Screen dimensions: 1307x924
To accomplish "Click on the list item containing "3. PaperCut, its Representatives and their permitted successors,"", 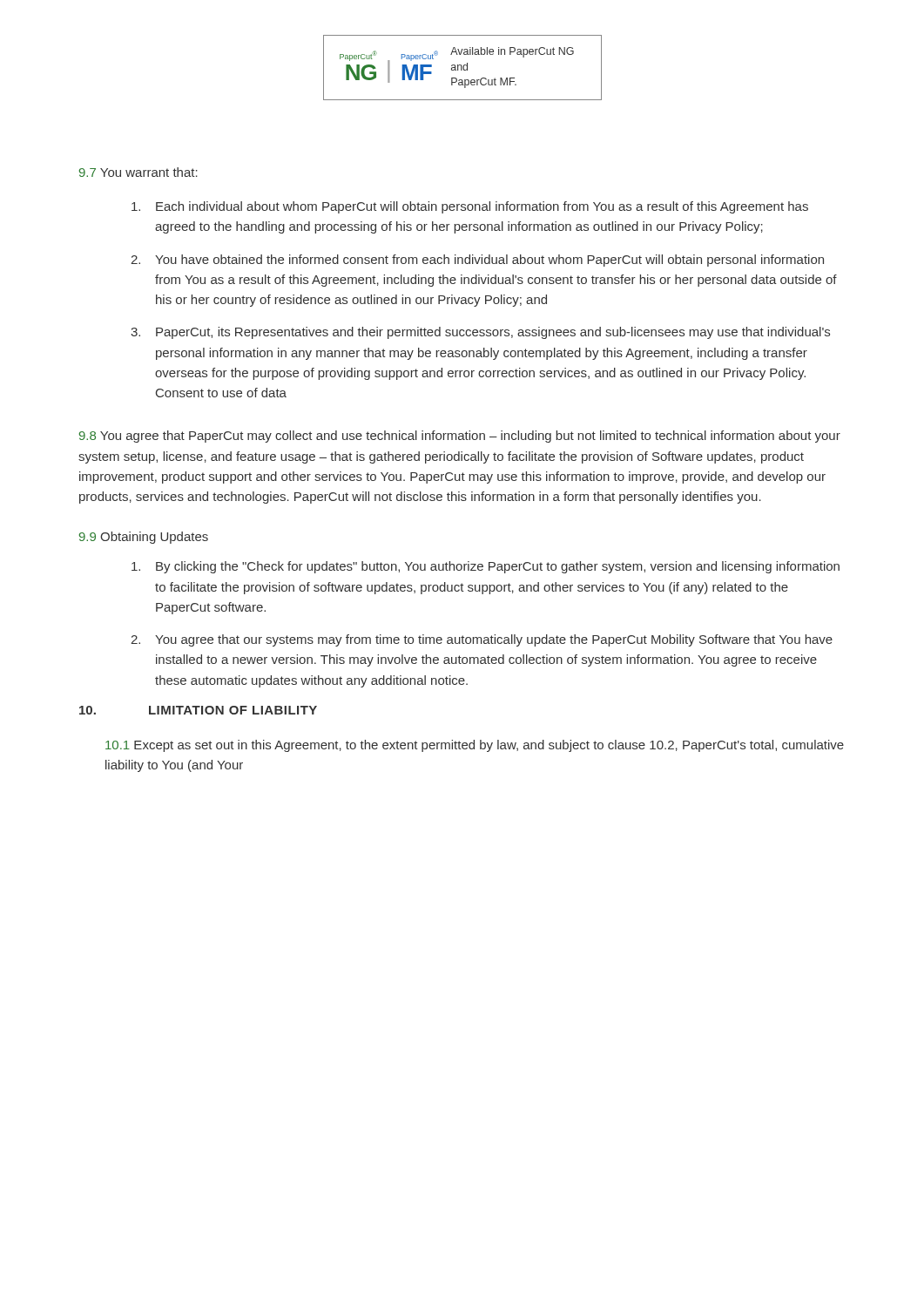I will (x=488, y=362).
